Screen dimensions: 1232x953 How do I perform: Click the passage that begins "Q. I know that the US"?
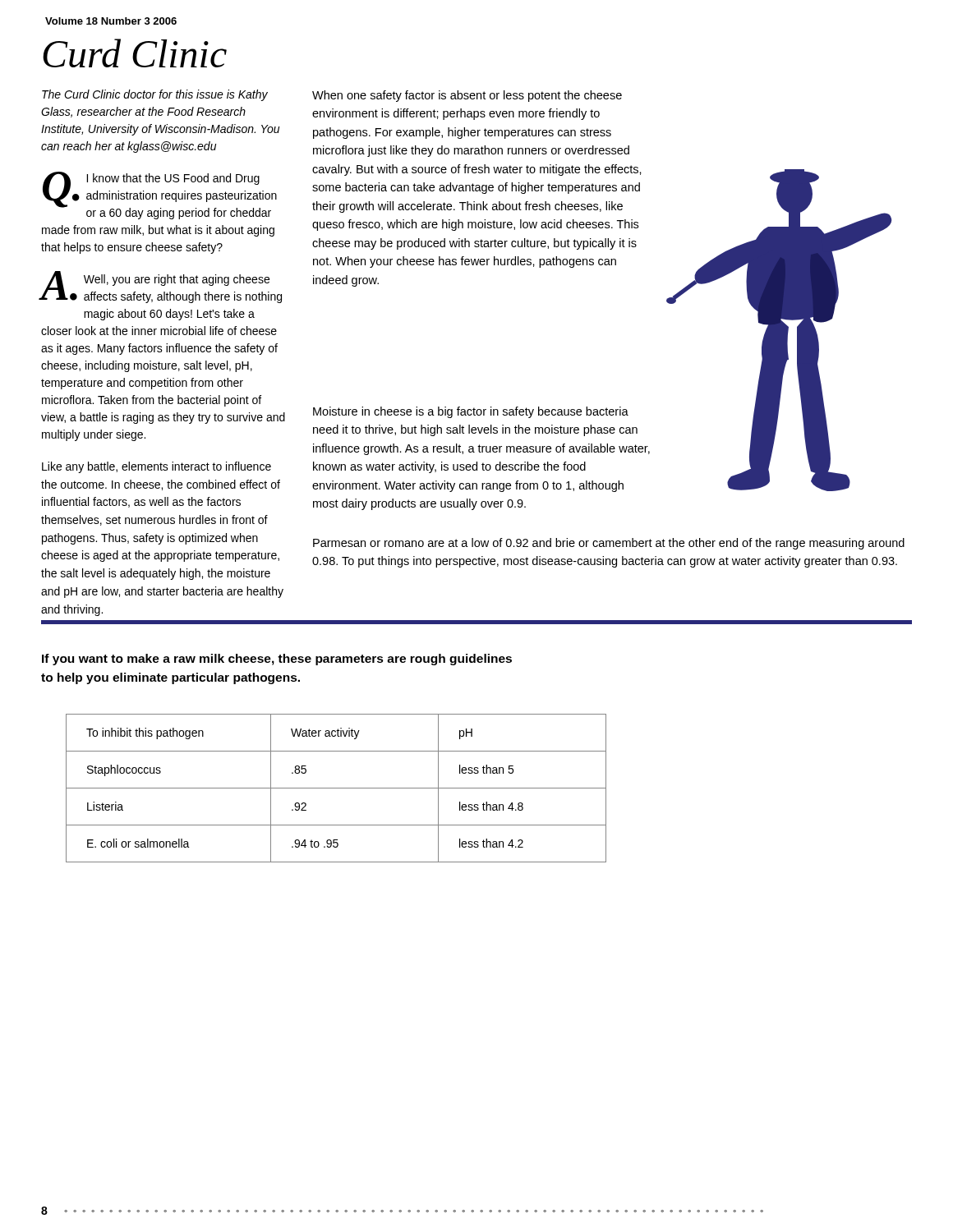[159, 212]
